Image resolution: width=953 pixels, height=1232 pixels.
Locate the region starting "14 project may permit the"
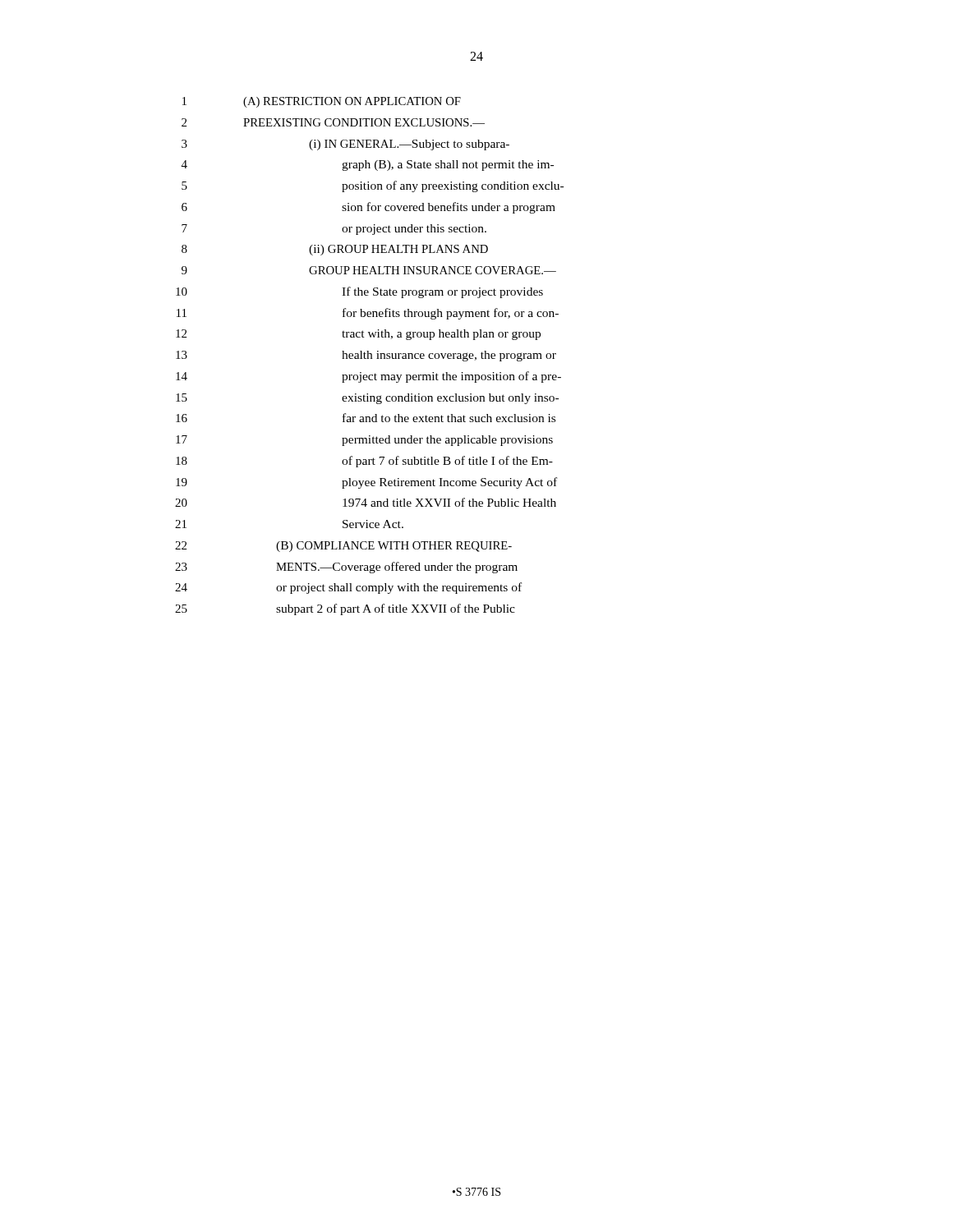coord(493,376)
